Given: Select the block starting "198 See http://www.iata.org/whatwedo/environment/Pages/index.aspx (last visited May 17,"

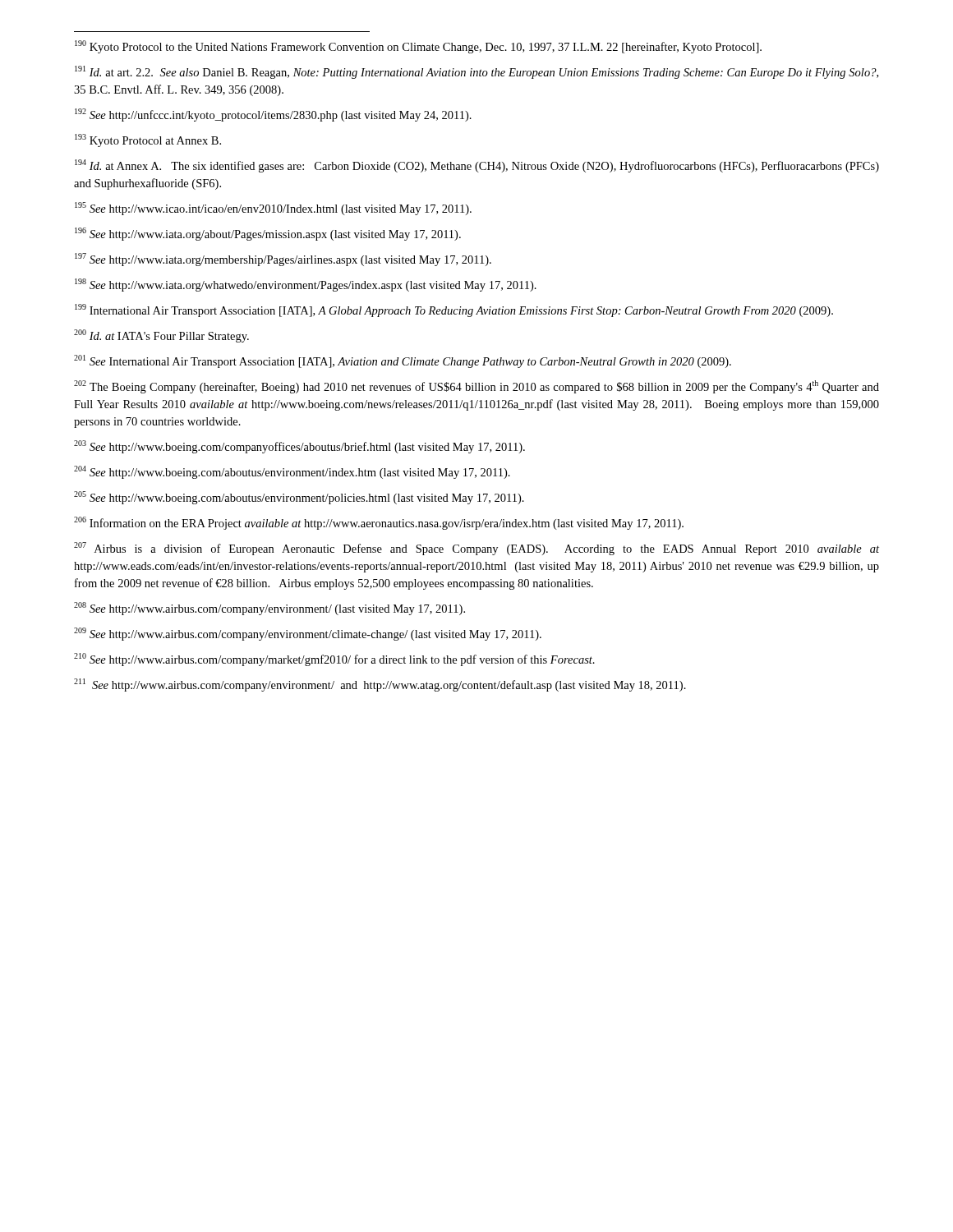Looking at the screenshot, I should click(x=305, y=284).
